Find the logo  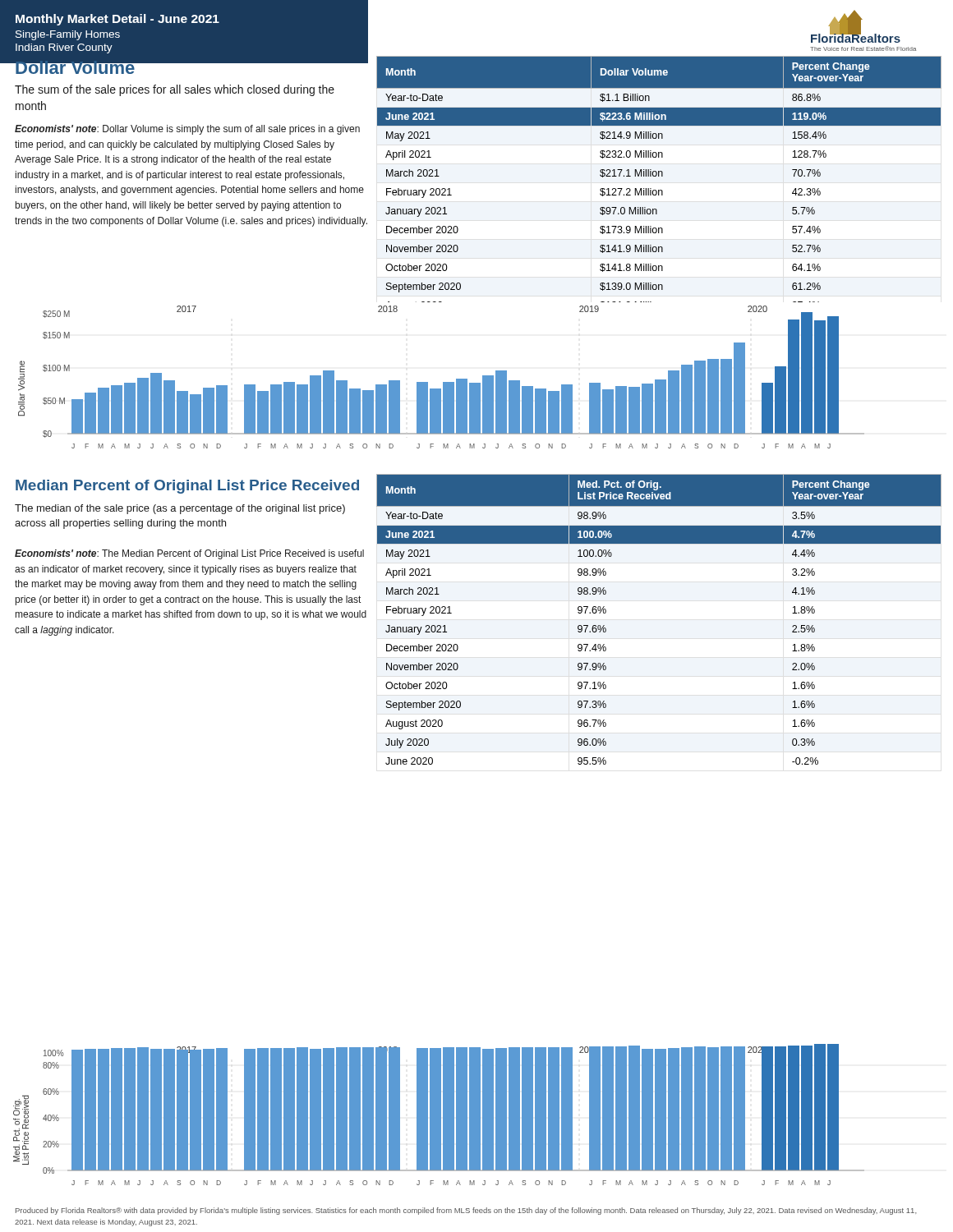click(x=876, y=29)
